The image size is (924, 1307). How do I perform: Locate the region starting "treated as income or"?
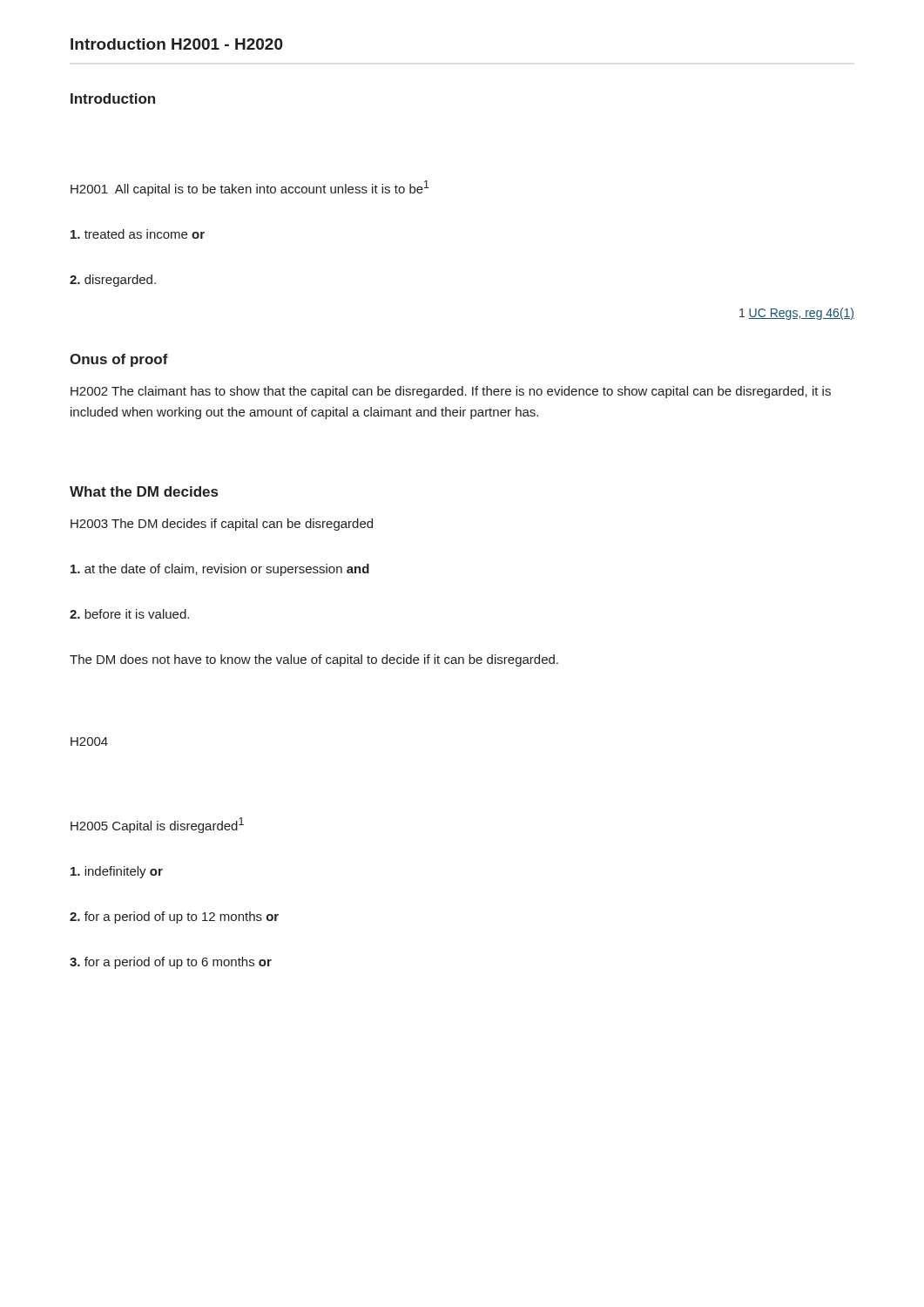pos(137,234)
